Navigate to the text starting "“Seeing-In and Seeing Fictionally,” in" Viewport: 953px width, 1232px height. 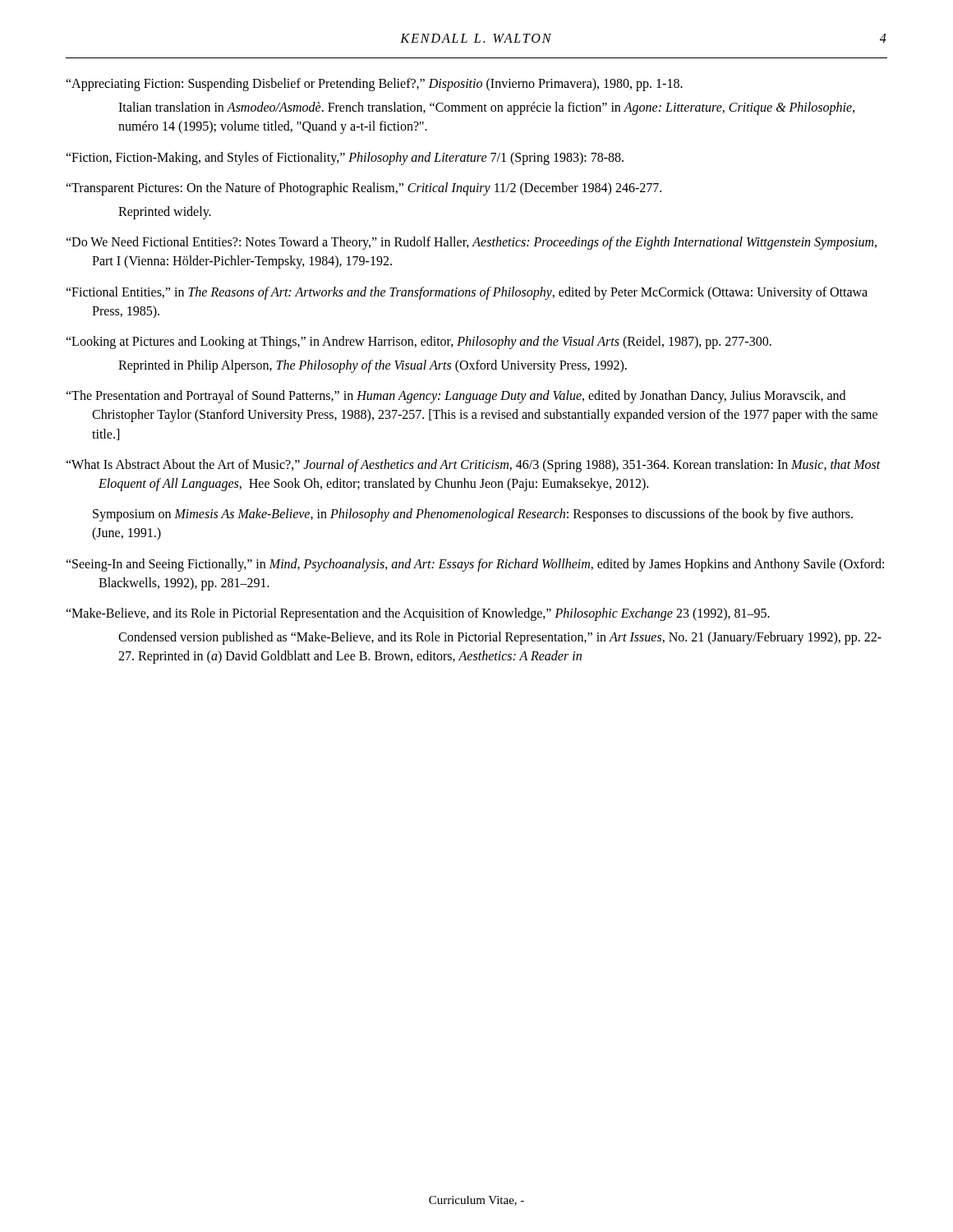click(476, 573)
